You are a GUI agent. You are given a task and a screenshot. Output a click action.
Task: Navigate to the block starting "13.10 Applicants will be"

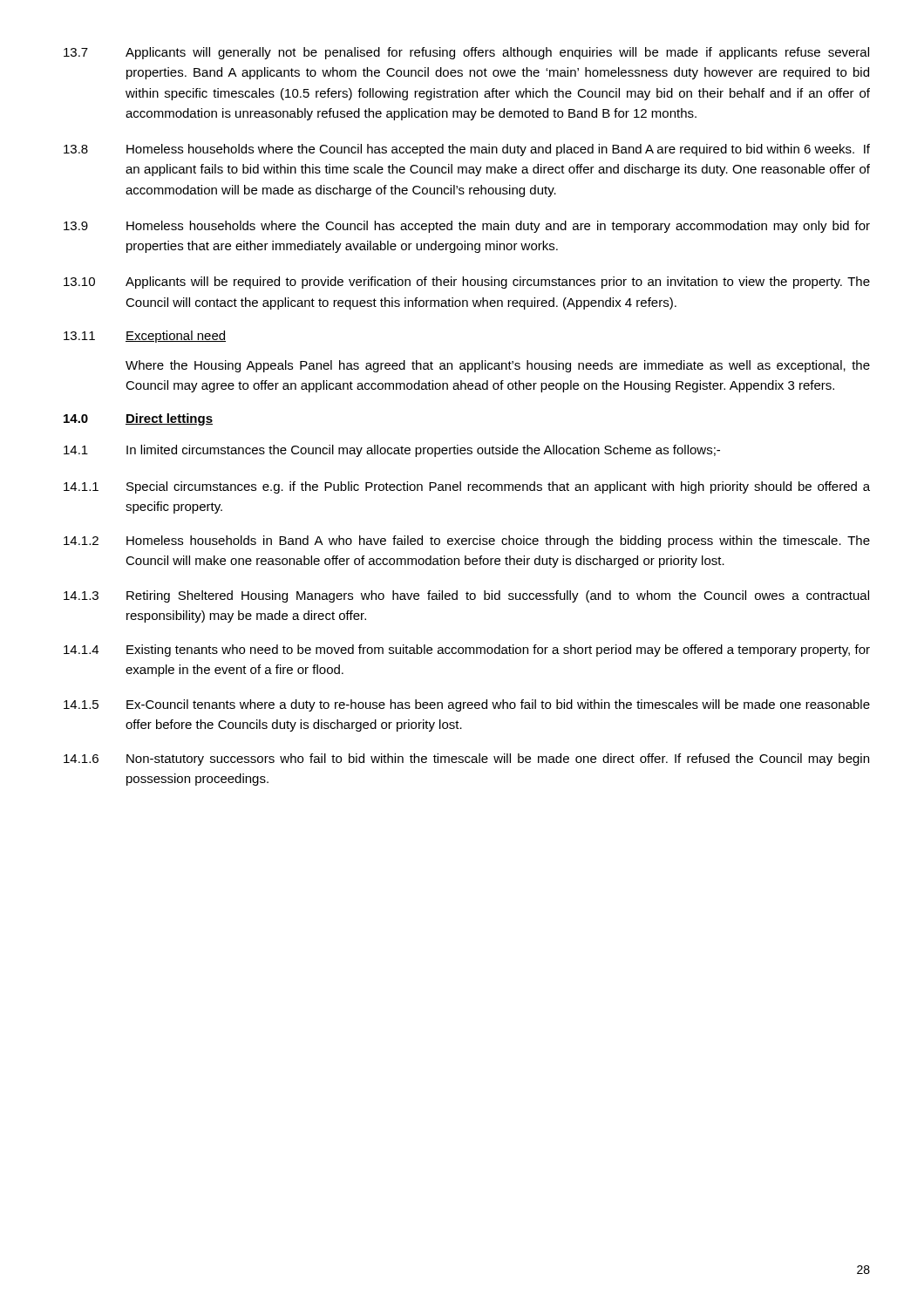coord(466,292)
